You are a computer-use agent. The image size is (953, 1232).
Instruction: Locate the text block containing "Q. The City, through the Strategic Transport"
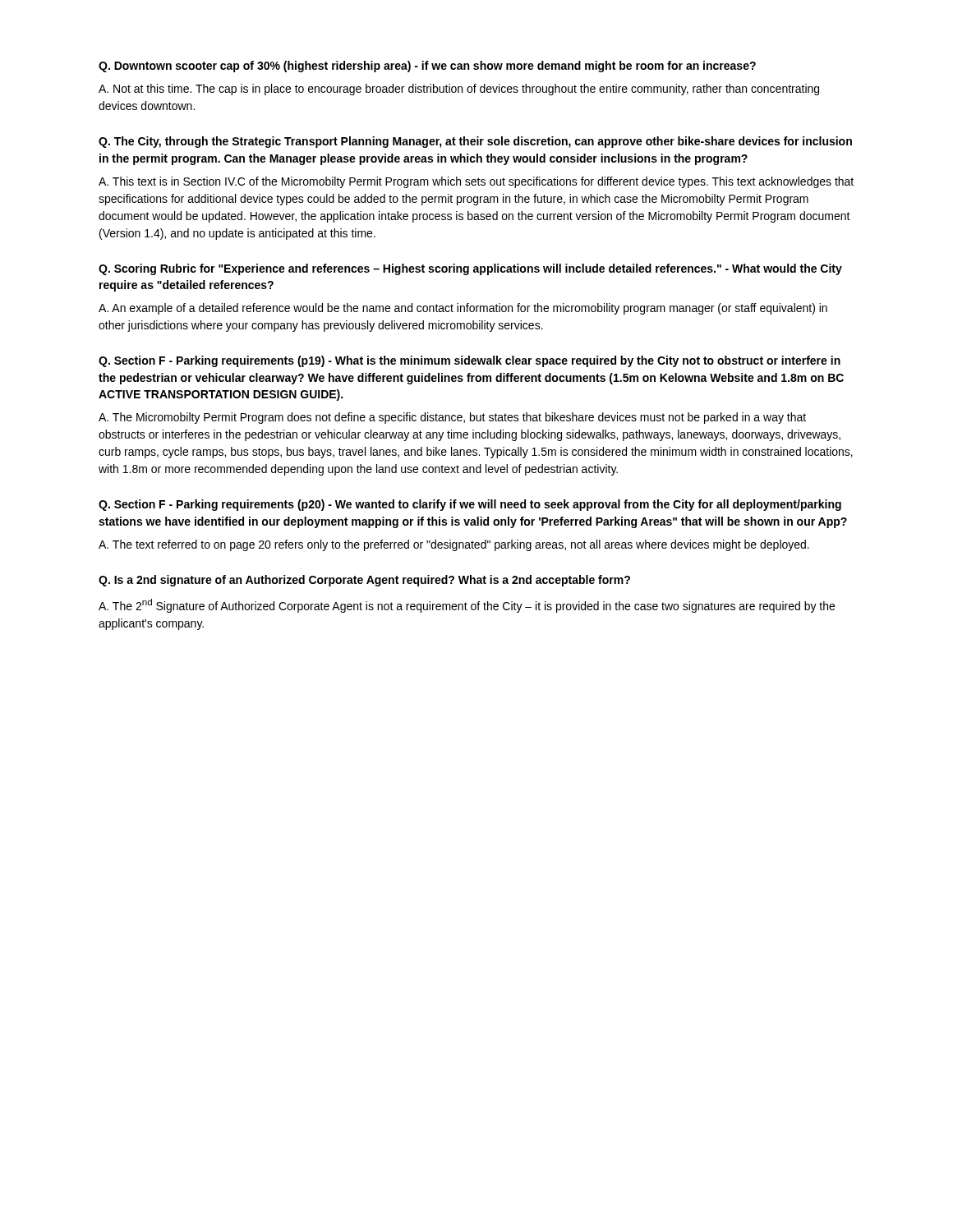[x=476, y=150]
